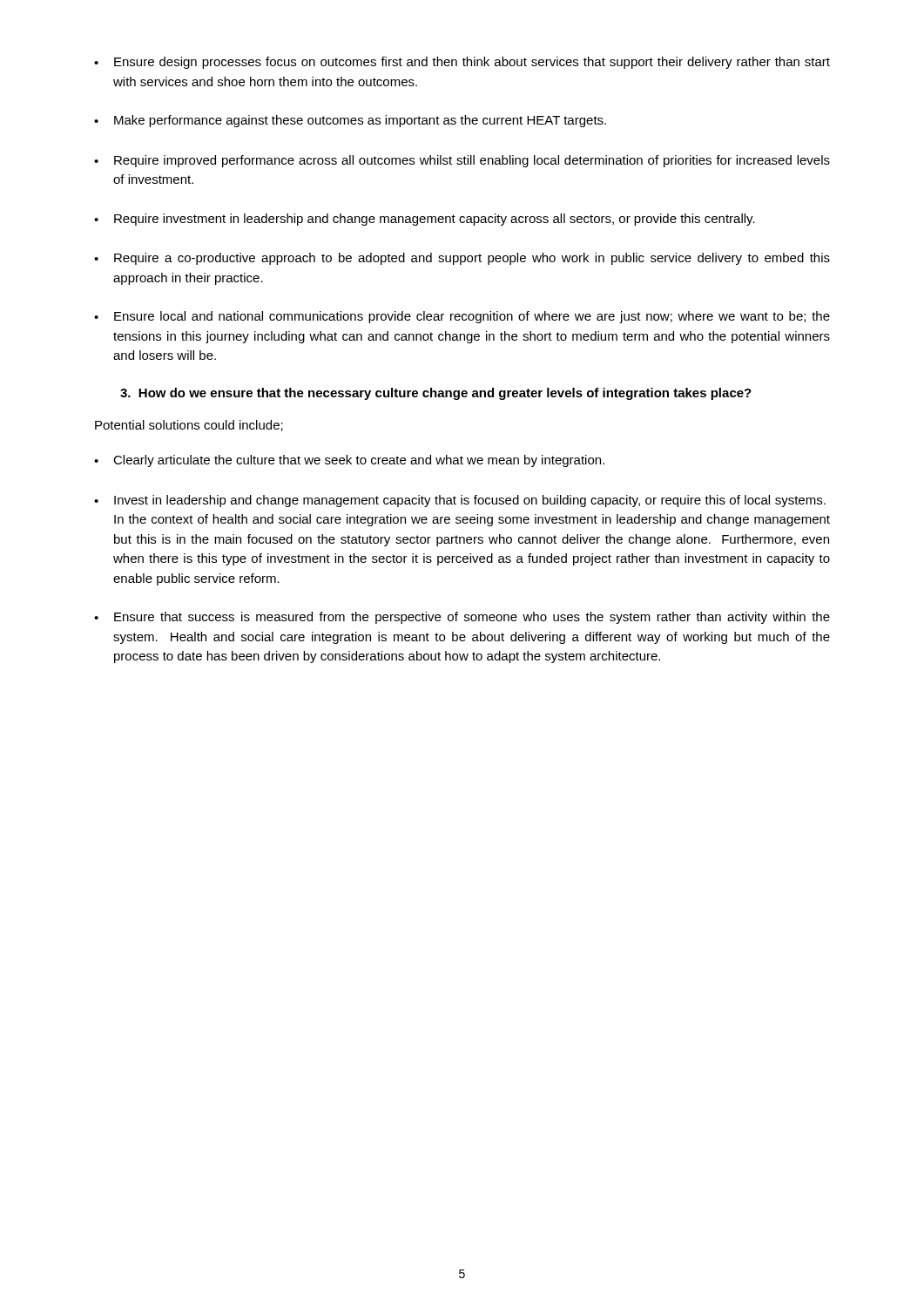
Task: Point to the passage starting "• Make performance against"
Action: pos(462,121)
